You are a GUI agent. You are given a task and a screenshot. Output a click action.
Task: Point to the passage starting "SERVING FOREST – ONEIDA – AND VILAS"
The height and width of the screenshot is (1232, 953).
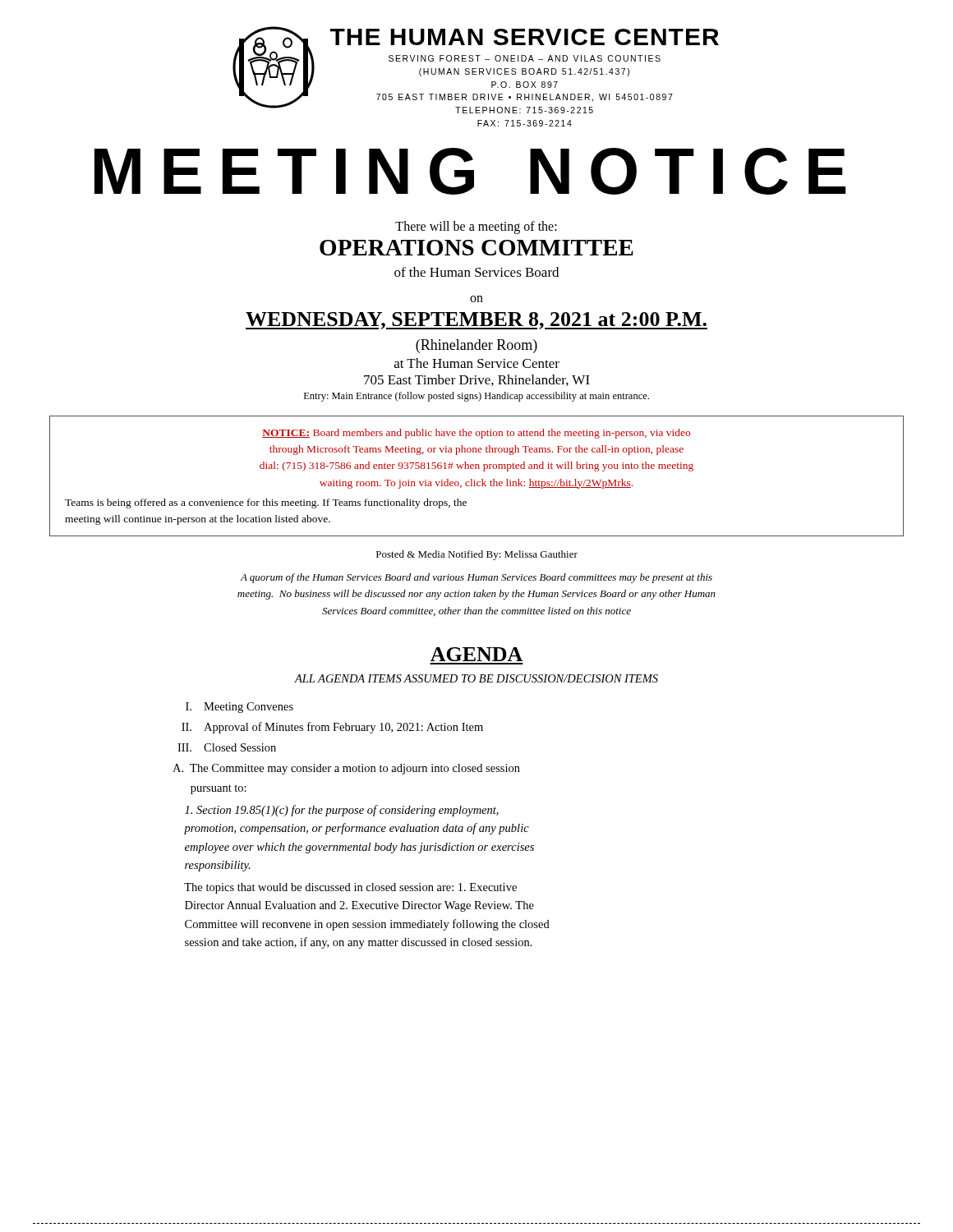tap(525, 91)
